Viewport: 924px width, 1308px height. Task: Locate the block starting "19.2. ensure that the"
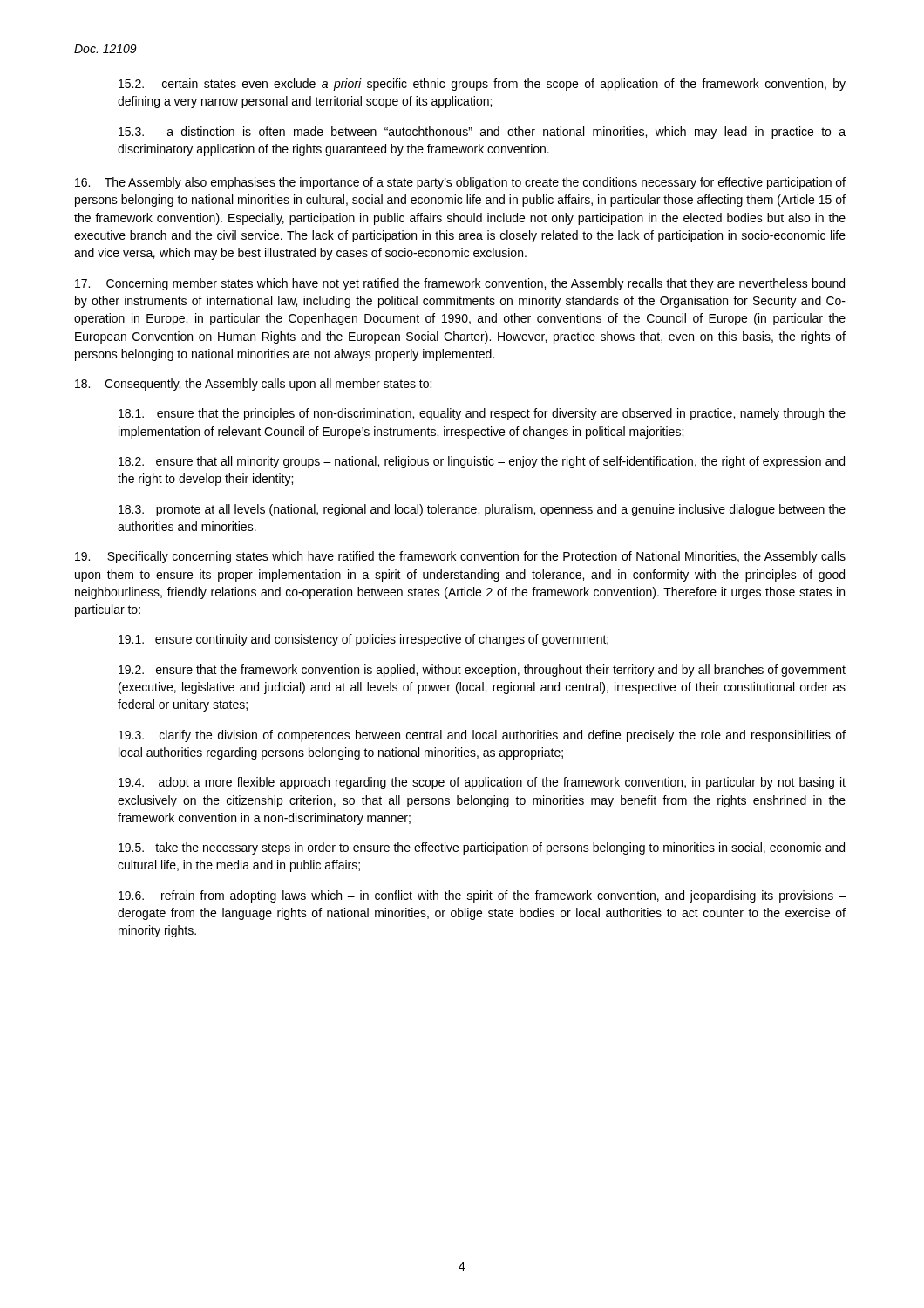[x=482, y=687]
